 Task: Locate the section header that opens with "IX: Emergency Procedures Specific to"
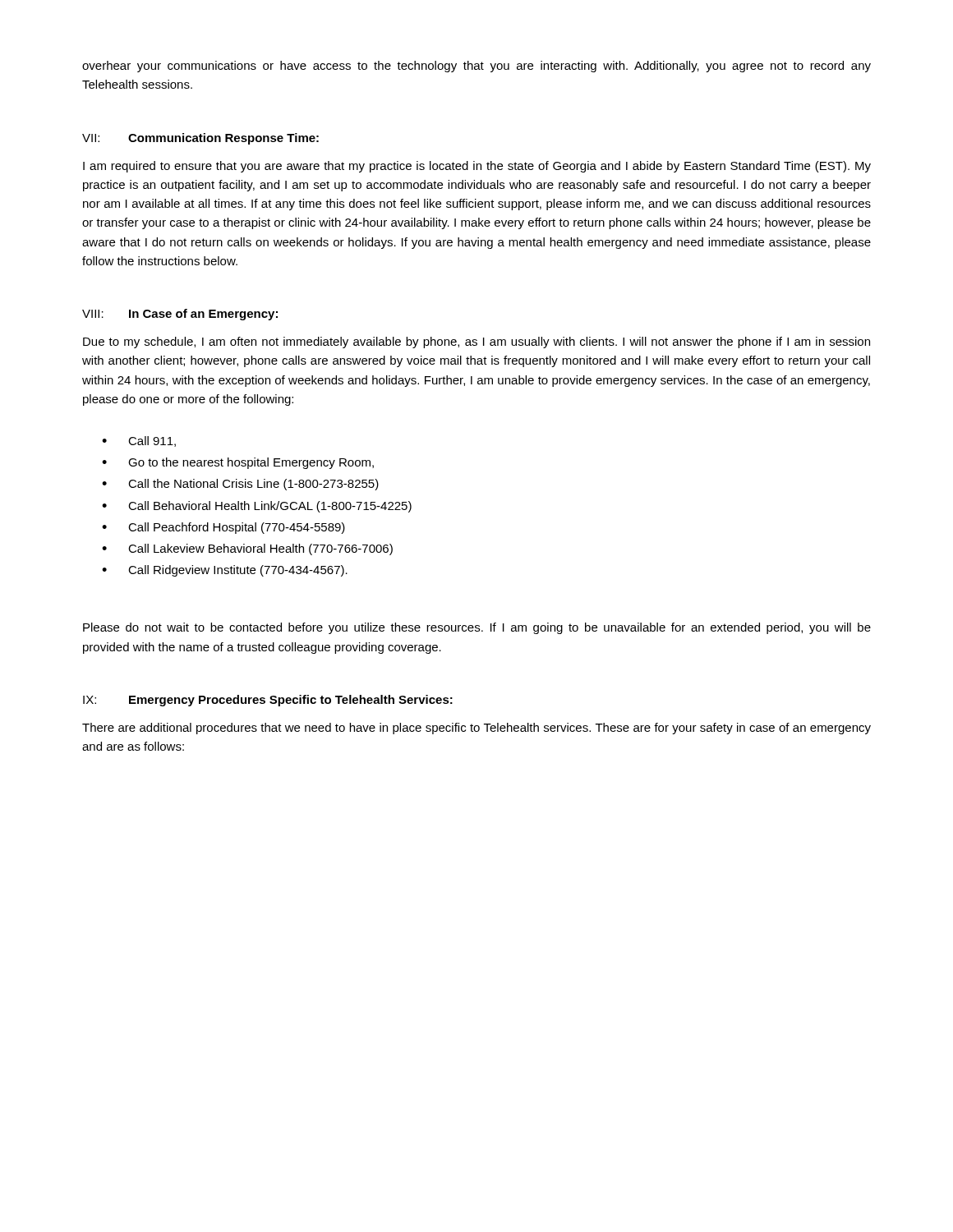[268, 699]
